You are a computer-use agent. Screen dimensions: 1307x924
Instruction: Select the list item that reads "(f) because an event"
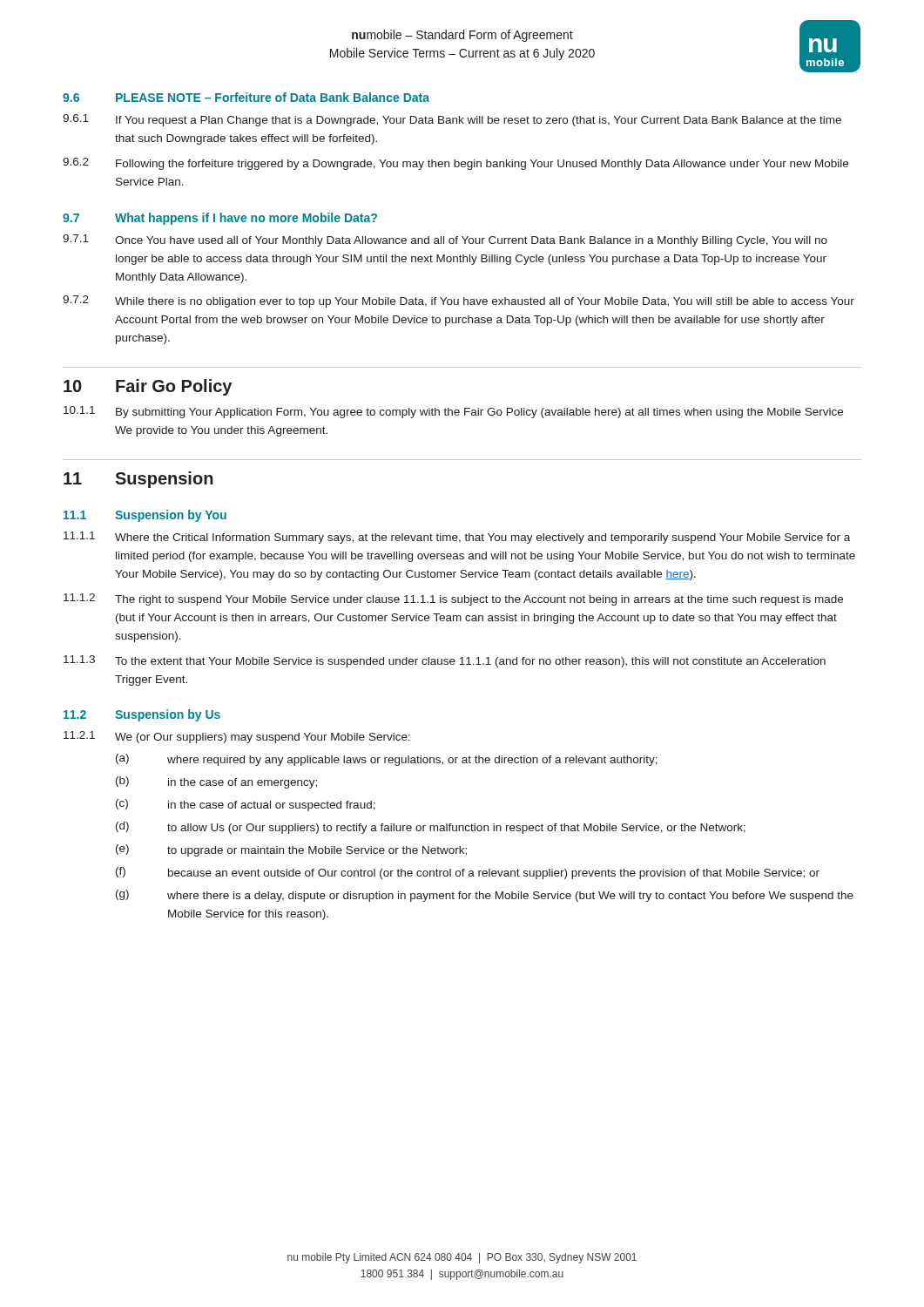462,873
